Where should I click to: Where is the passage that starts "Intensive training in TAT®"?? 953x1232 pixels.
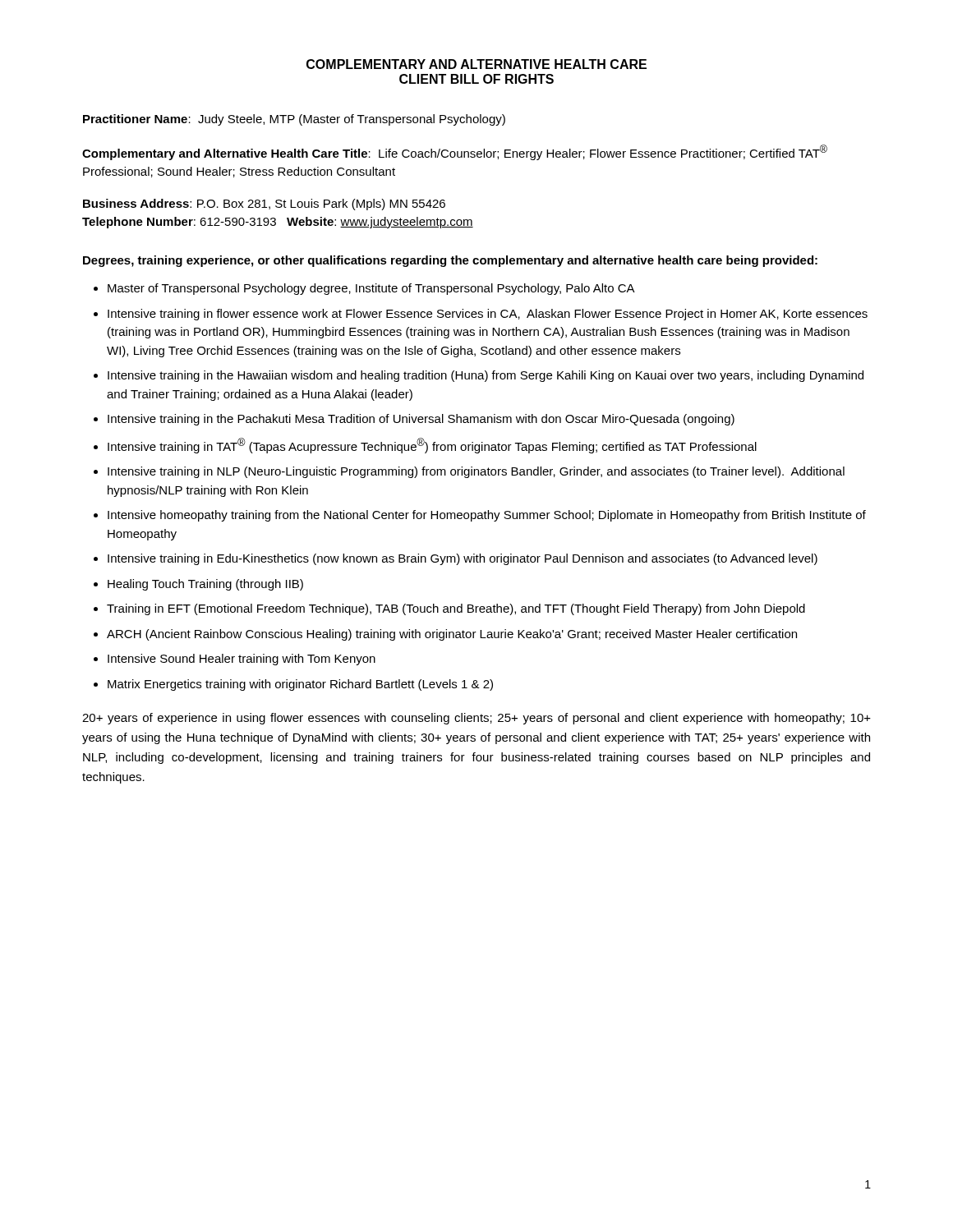click(432, 445)
